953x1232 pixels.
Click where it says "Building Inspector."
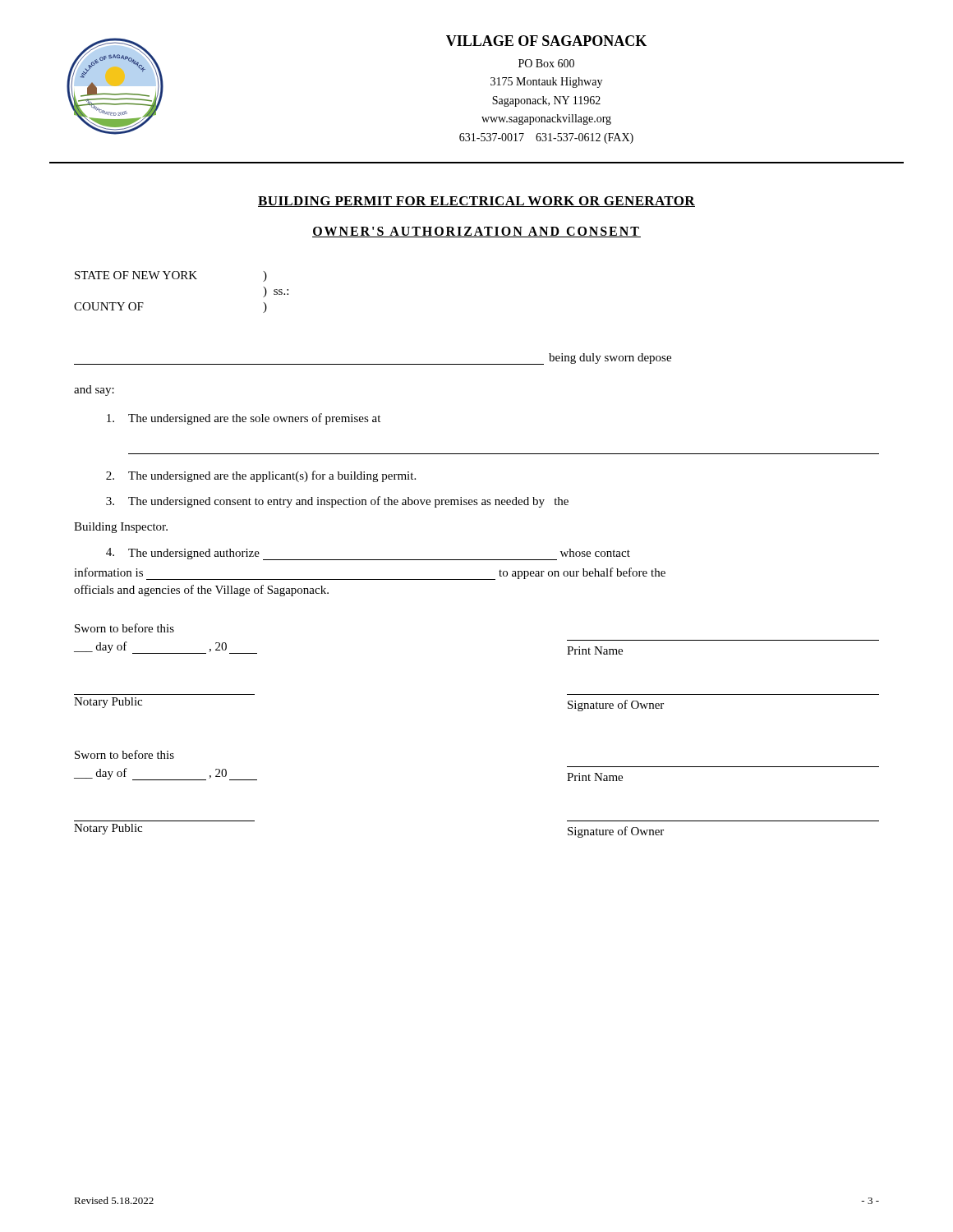(121, 526)
